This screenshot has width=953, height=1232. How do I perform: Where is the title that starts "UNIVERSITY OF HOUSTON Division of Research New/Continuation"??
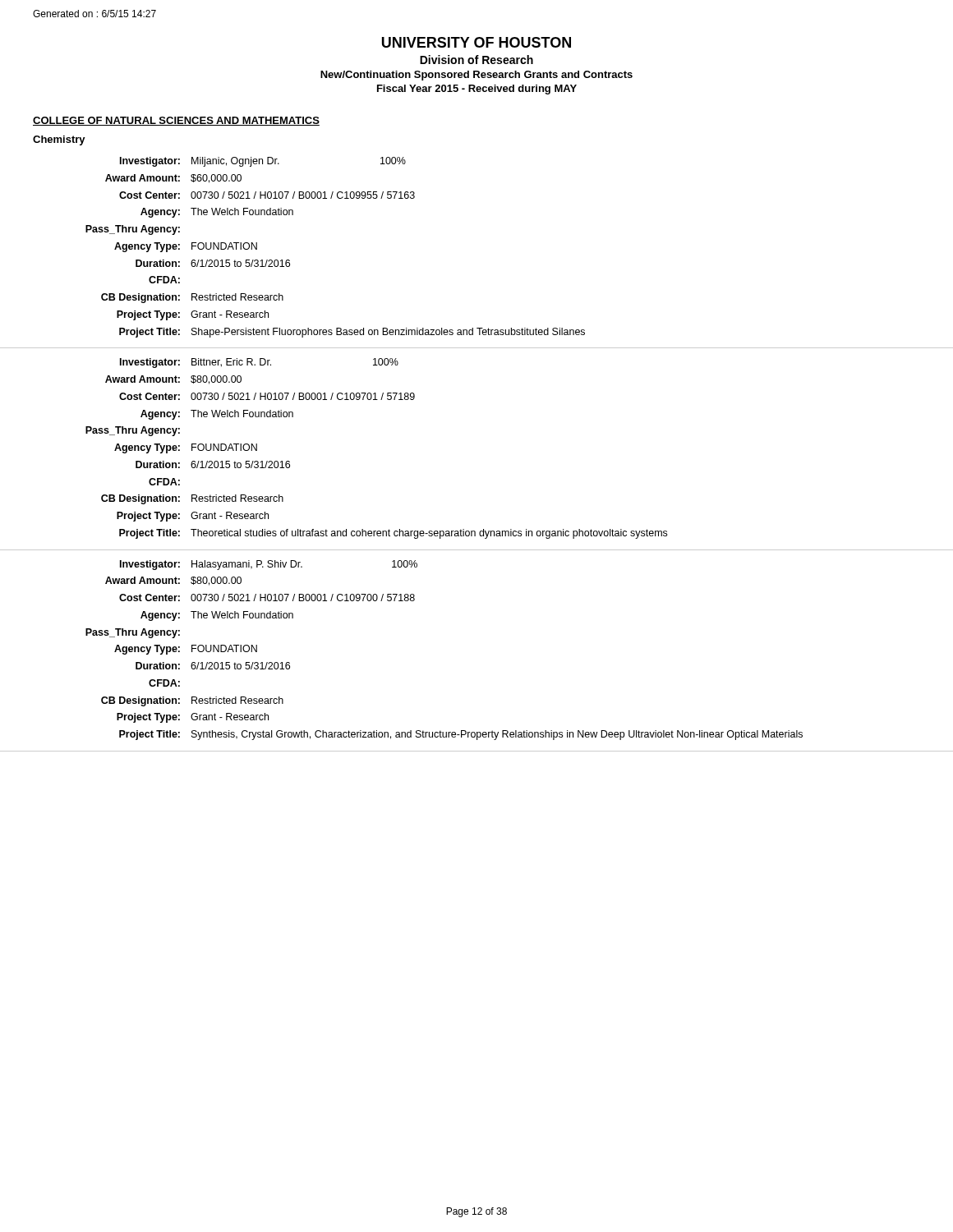point(476,64)
